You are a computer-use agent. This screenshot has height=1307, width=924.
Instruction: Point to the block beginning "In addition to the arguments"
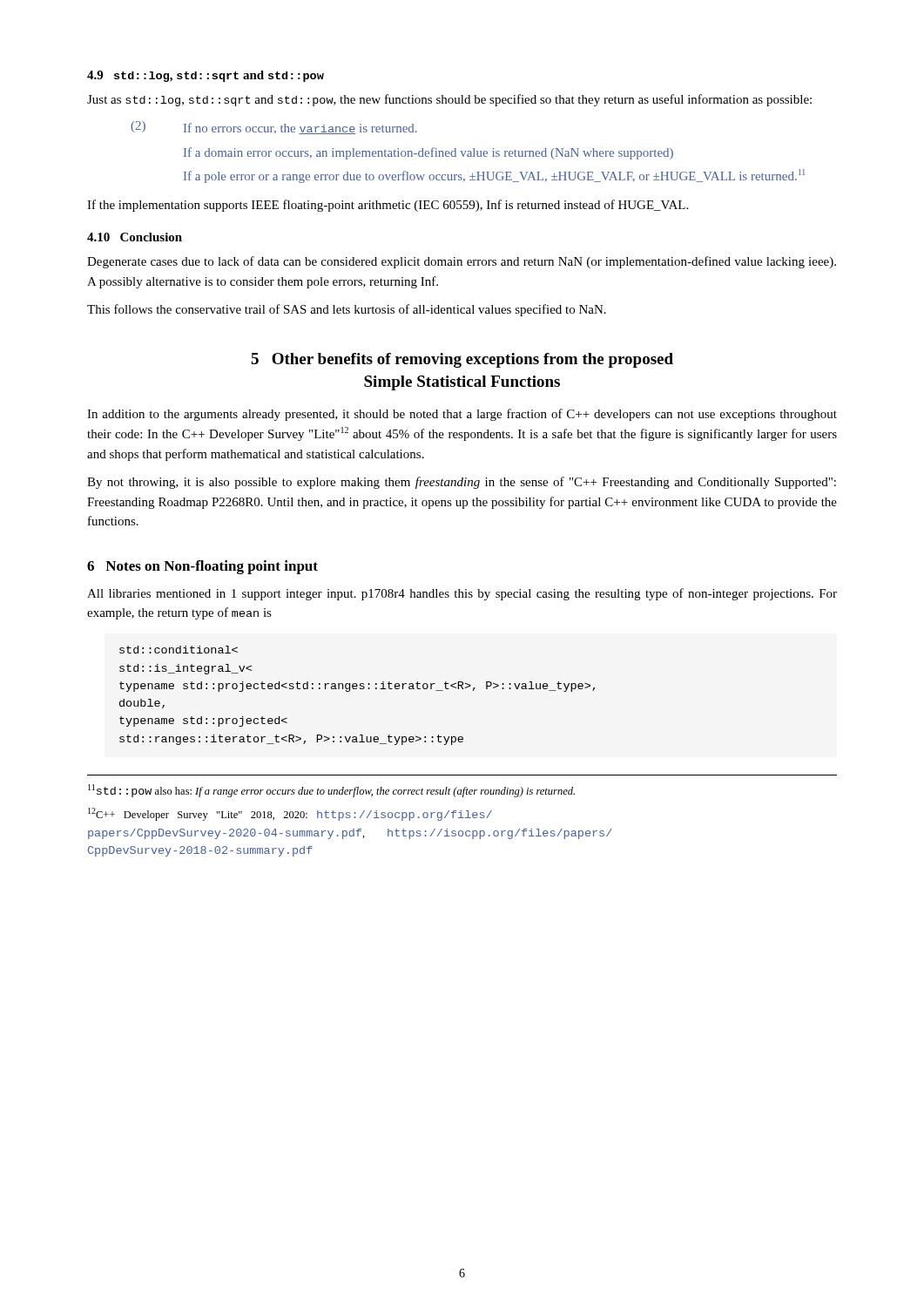point(462,434)
